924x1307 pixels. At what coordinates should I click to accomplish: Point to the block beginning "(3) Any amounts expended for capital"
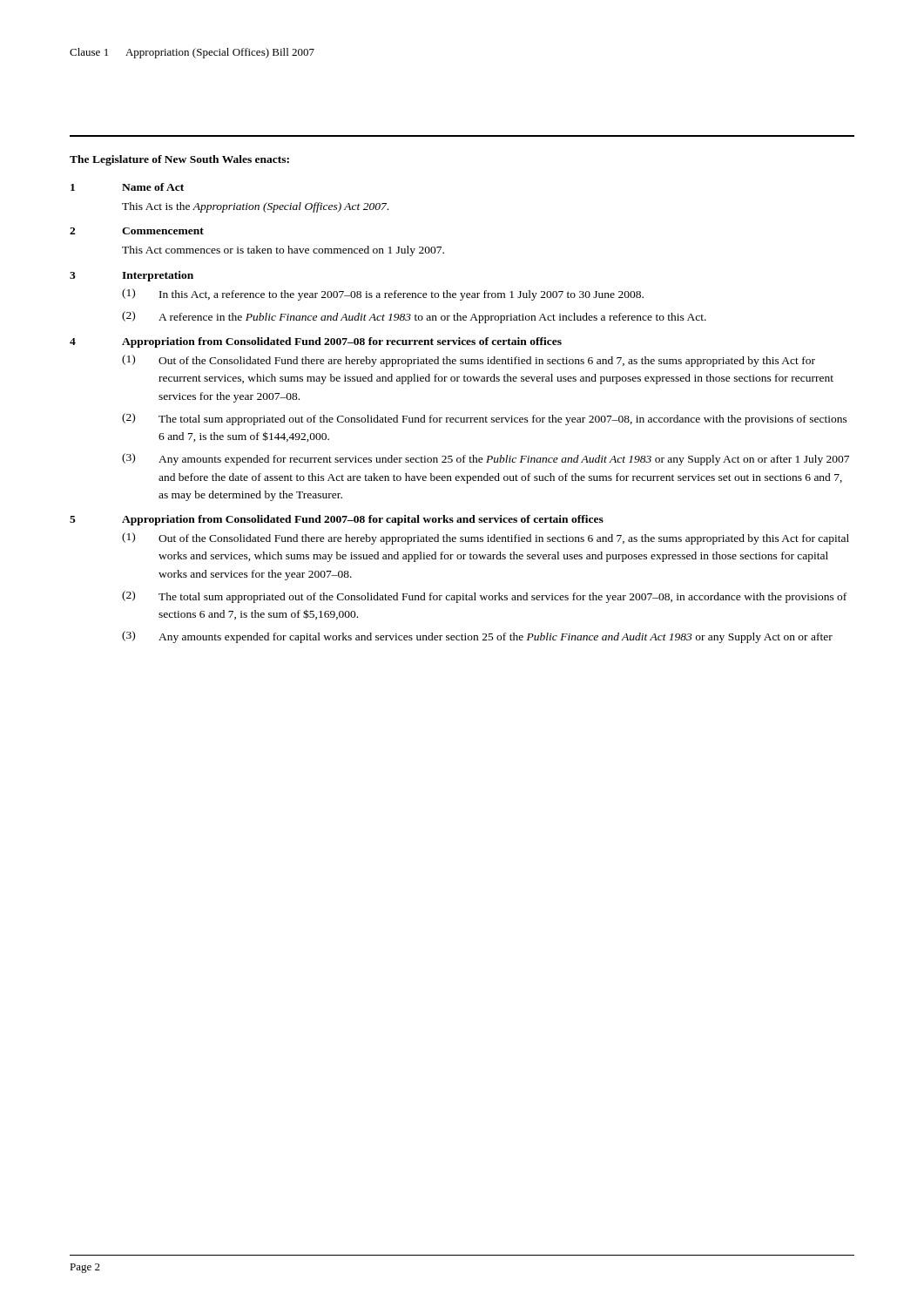pos(488,637)
